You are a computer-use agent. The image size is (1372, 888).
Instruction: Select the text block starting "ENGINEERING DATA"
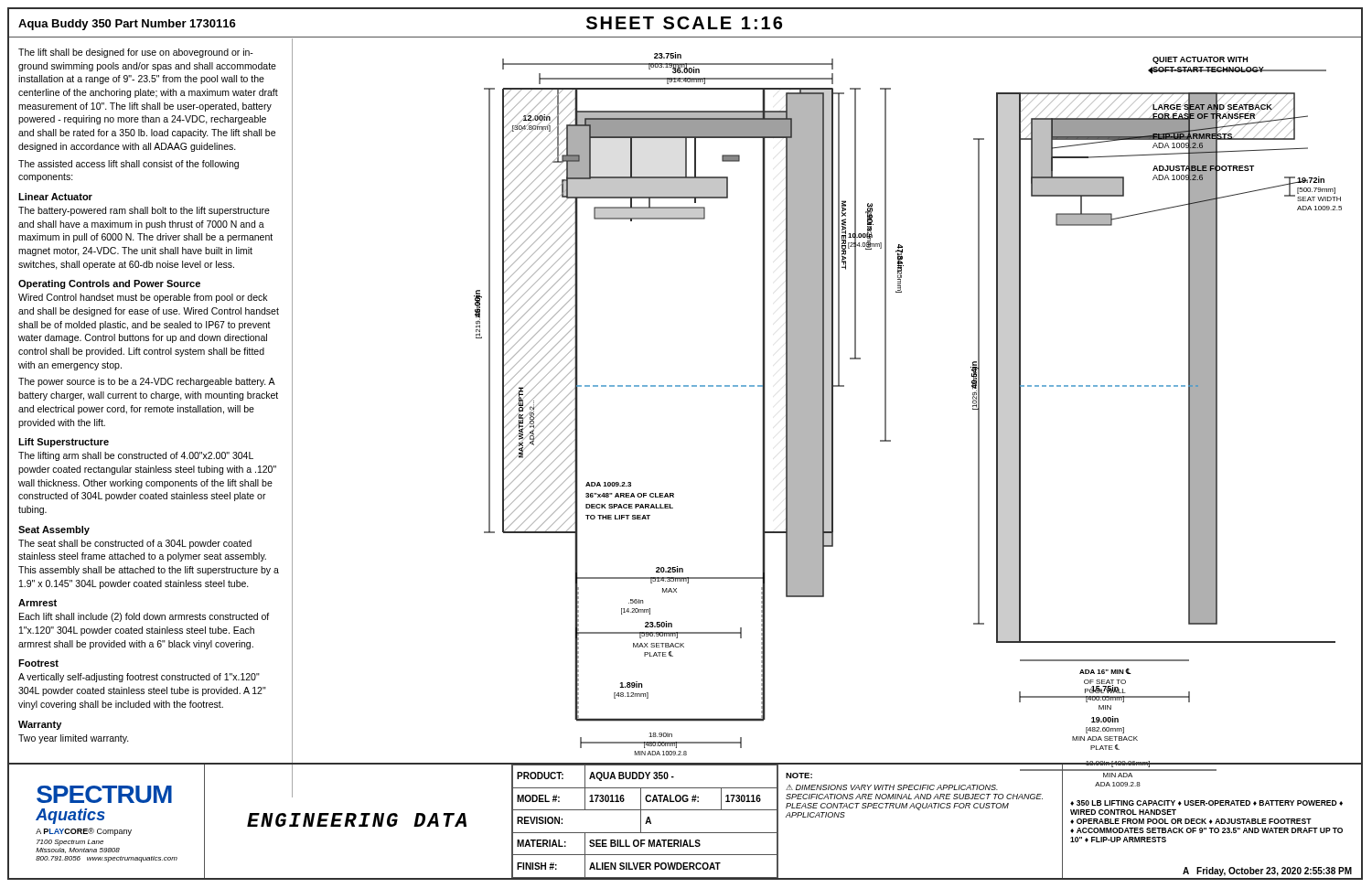point(358,821)
